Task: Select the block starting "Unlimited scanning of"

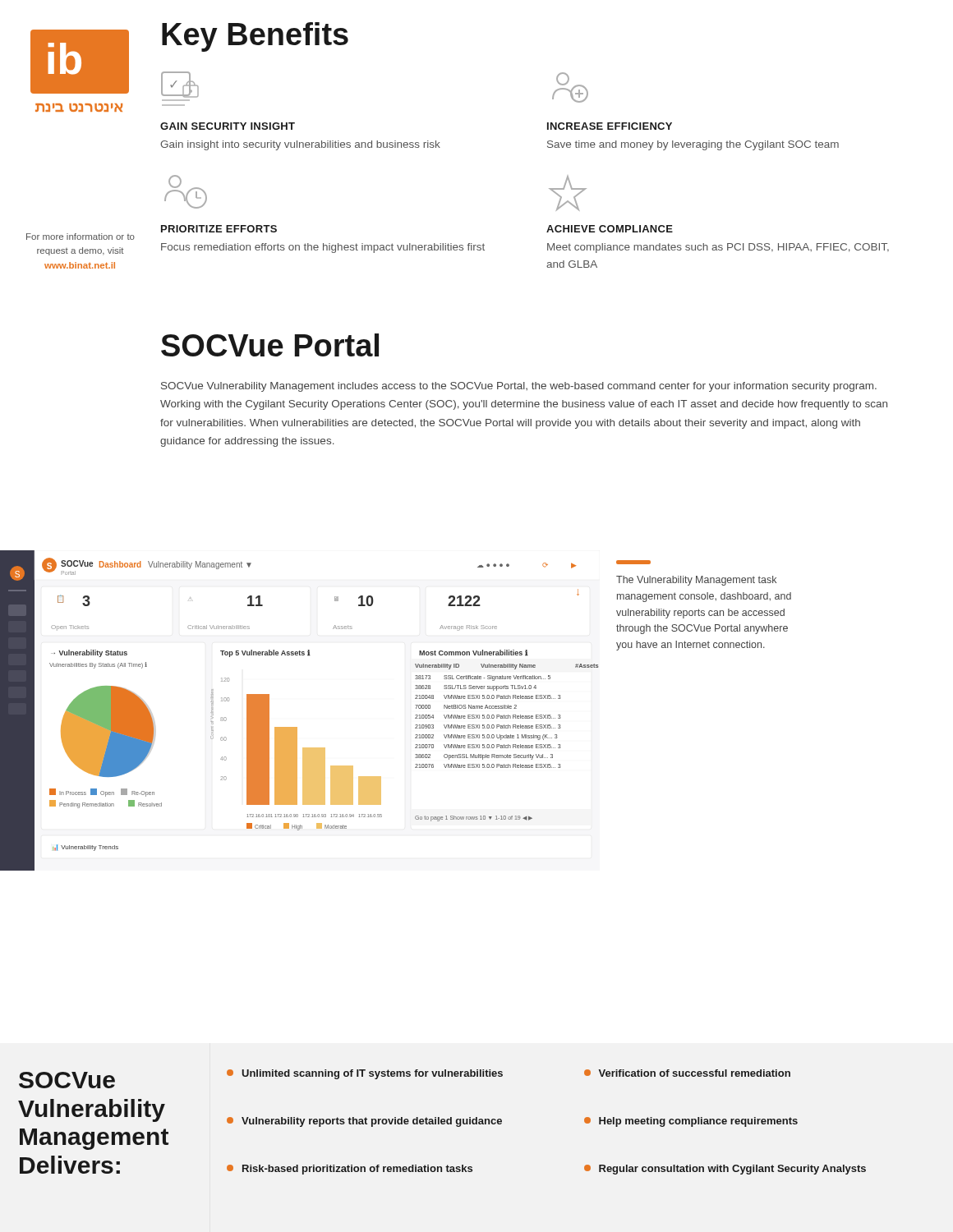Action: 365,1074
